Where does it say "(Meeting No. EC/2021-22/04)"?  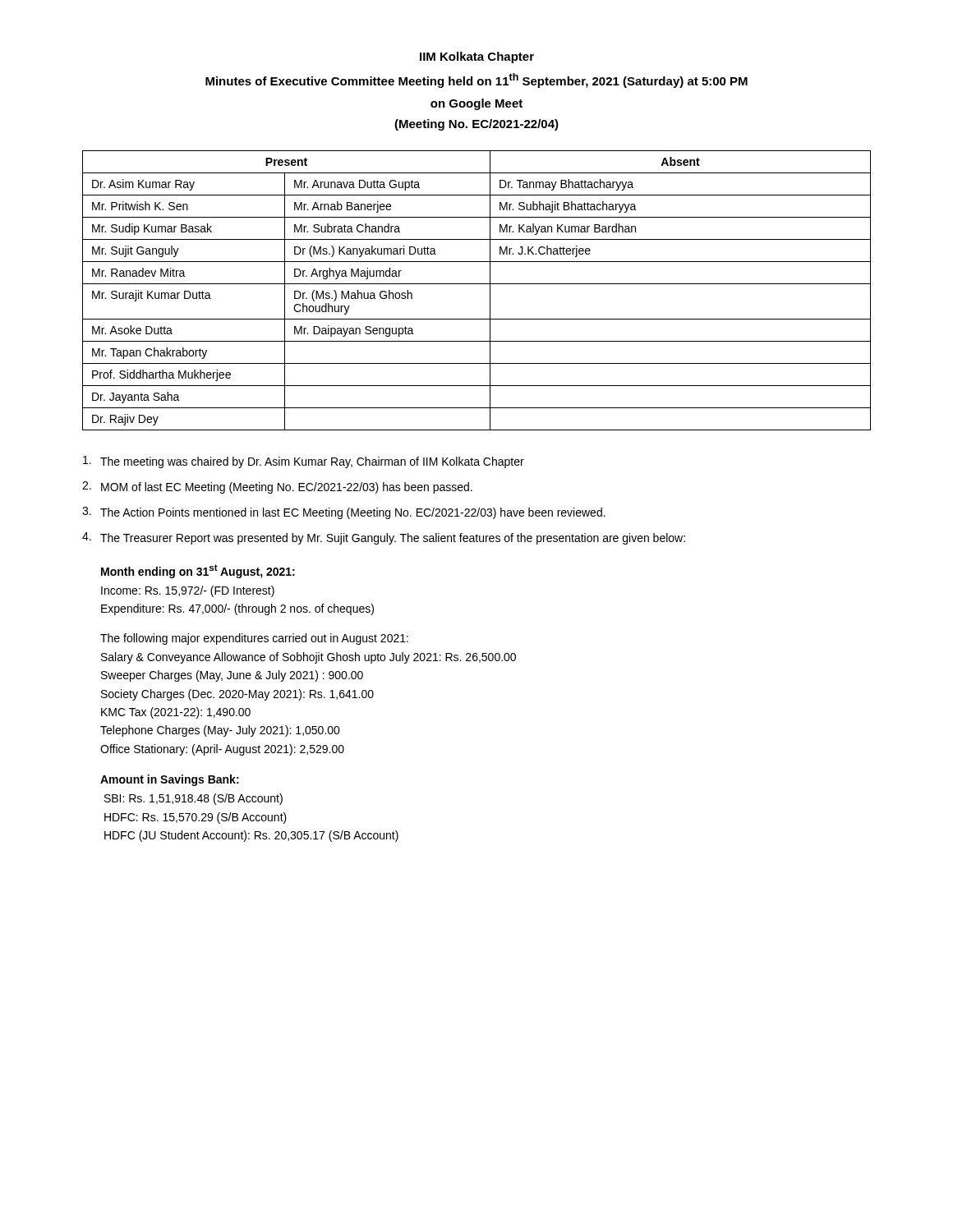(x=476, y=124)
